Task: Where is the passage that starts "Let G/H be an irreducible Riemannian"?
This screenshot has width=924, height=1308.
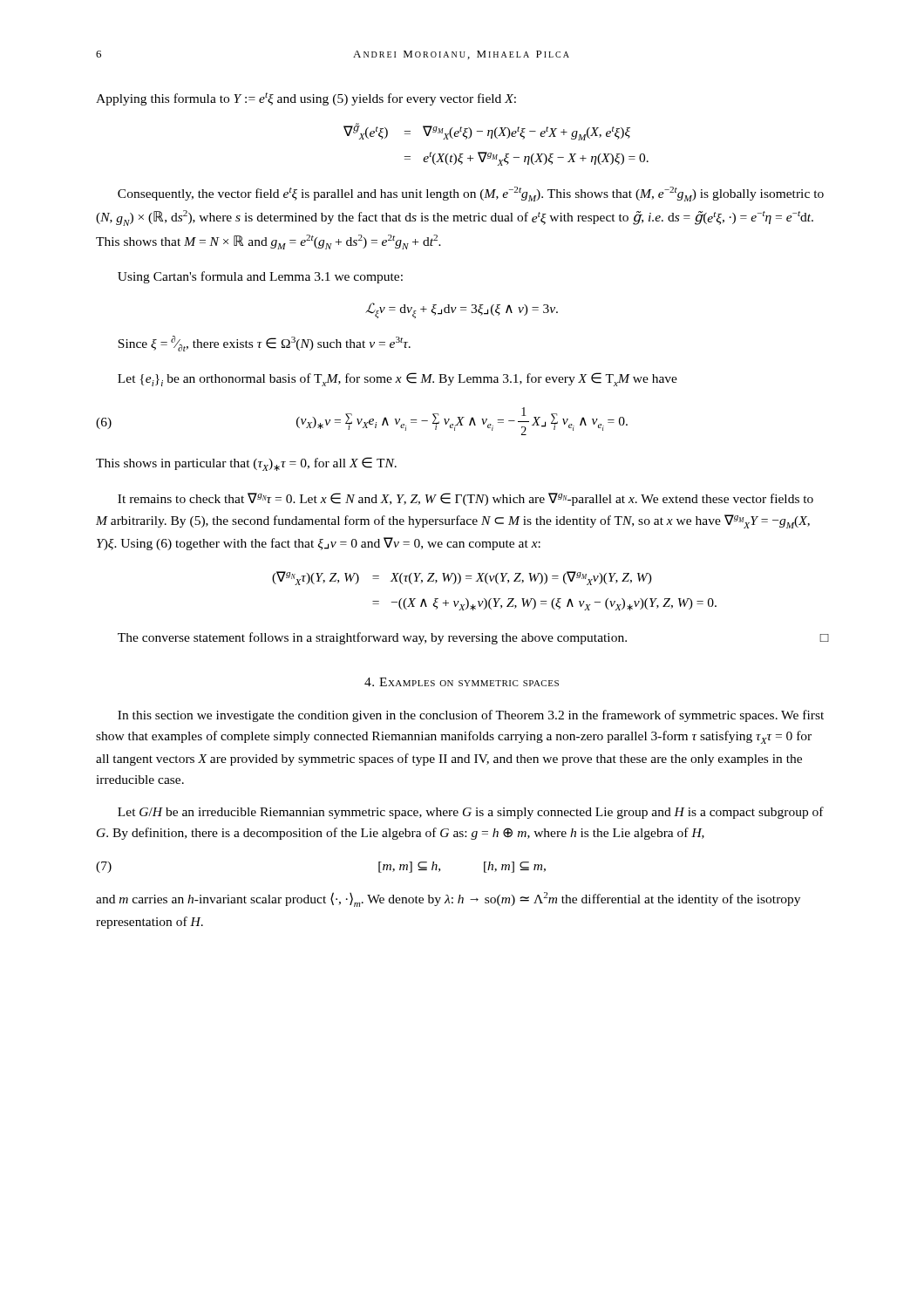Action: point(462,823)
